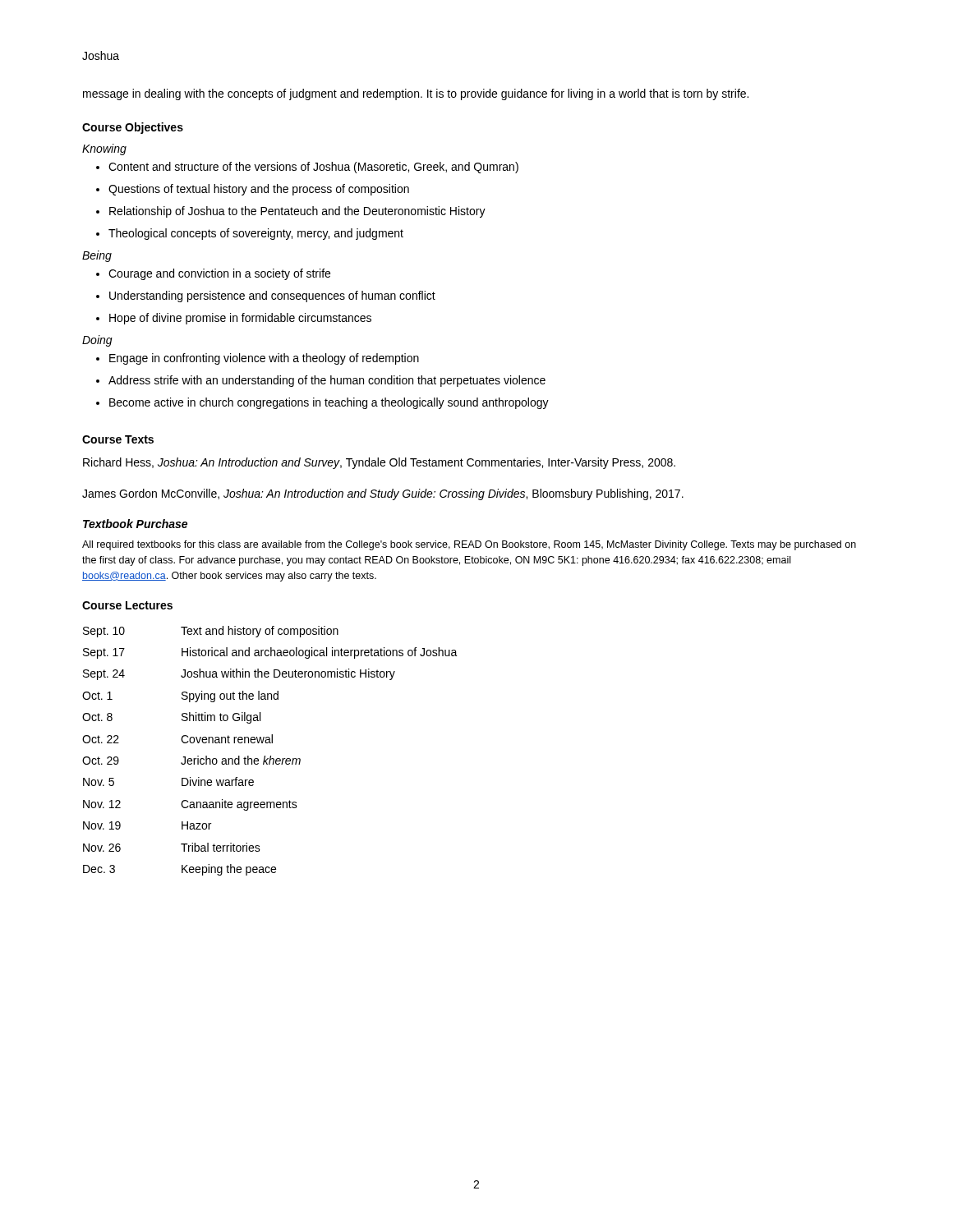Click on the text starting "Relationship of Joshua to the Pentateuch"

476,212
